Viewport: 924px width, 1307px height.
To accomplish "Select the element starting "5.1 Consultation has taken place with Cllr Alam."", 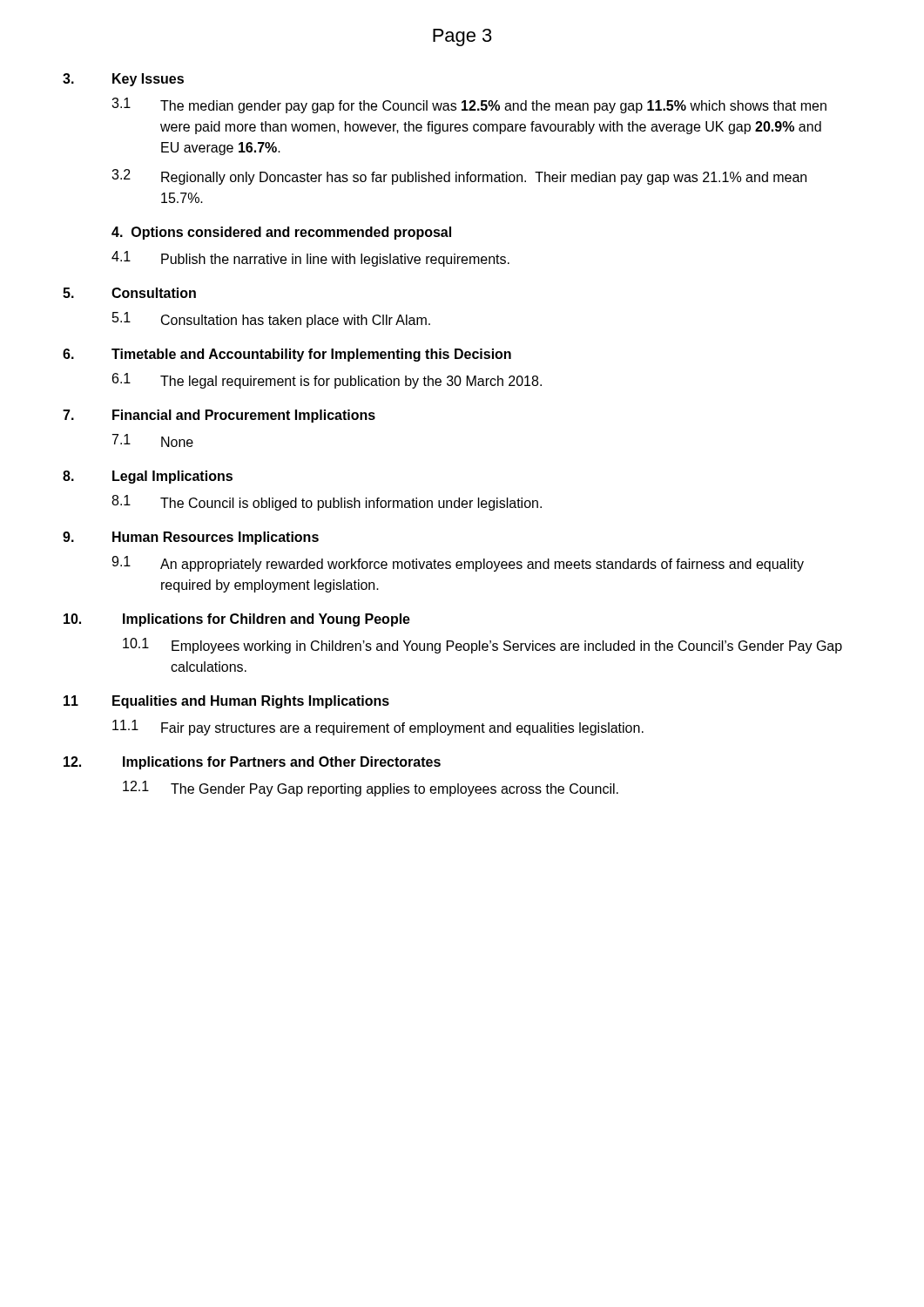I will pos(271,321).
